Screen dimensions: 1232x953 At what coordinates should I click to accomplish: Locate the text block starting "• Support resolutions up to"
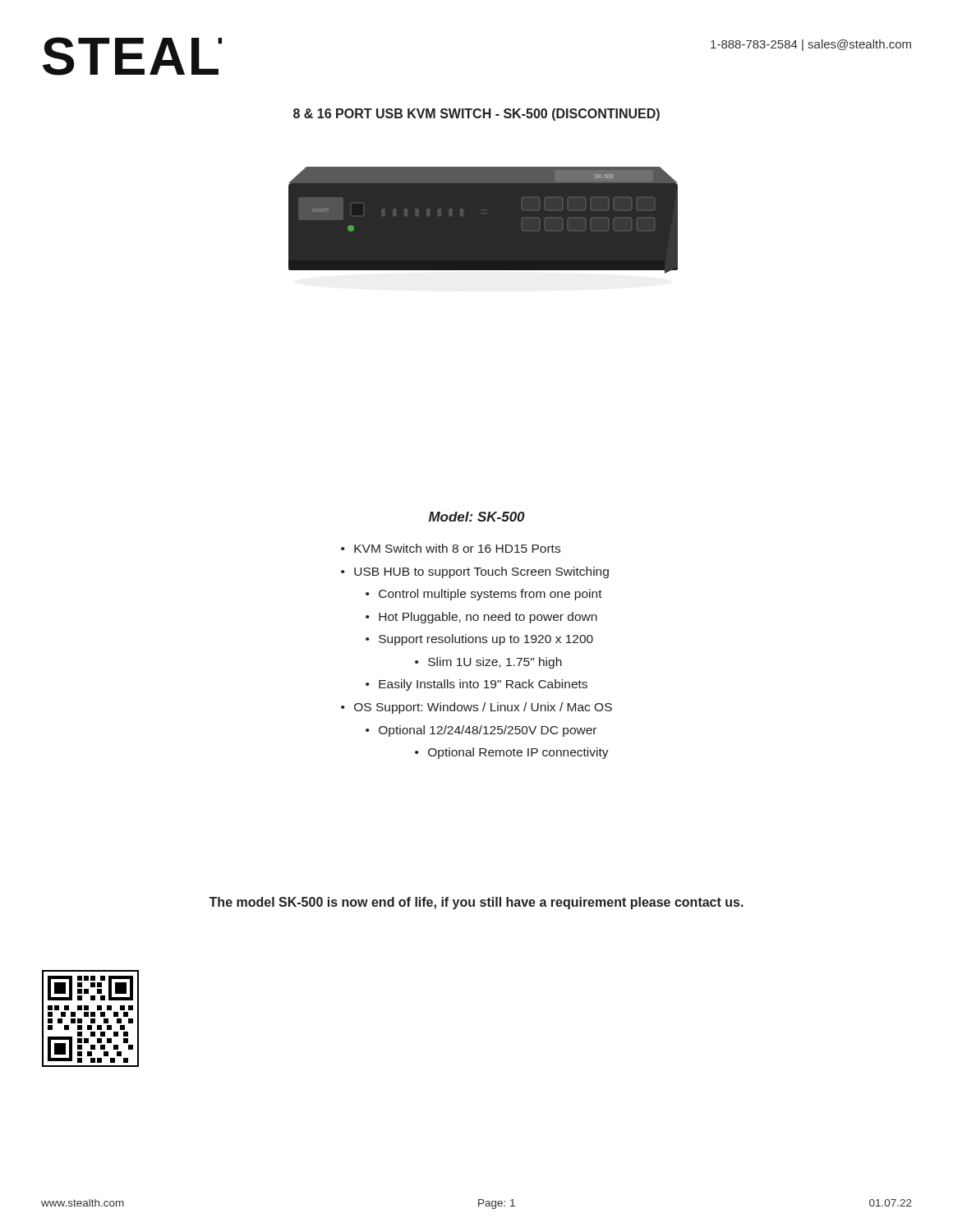(x=479, y=639)
